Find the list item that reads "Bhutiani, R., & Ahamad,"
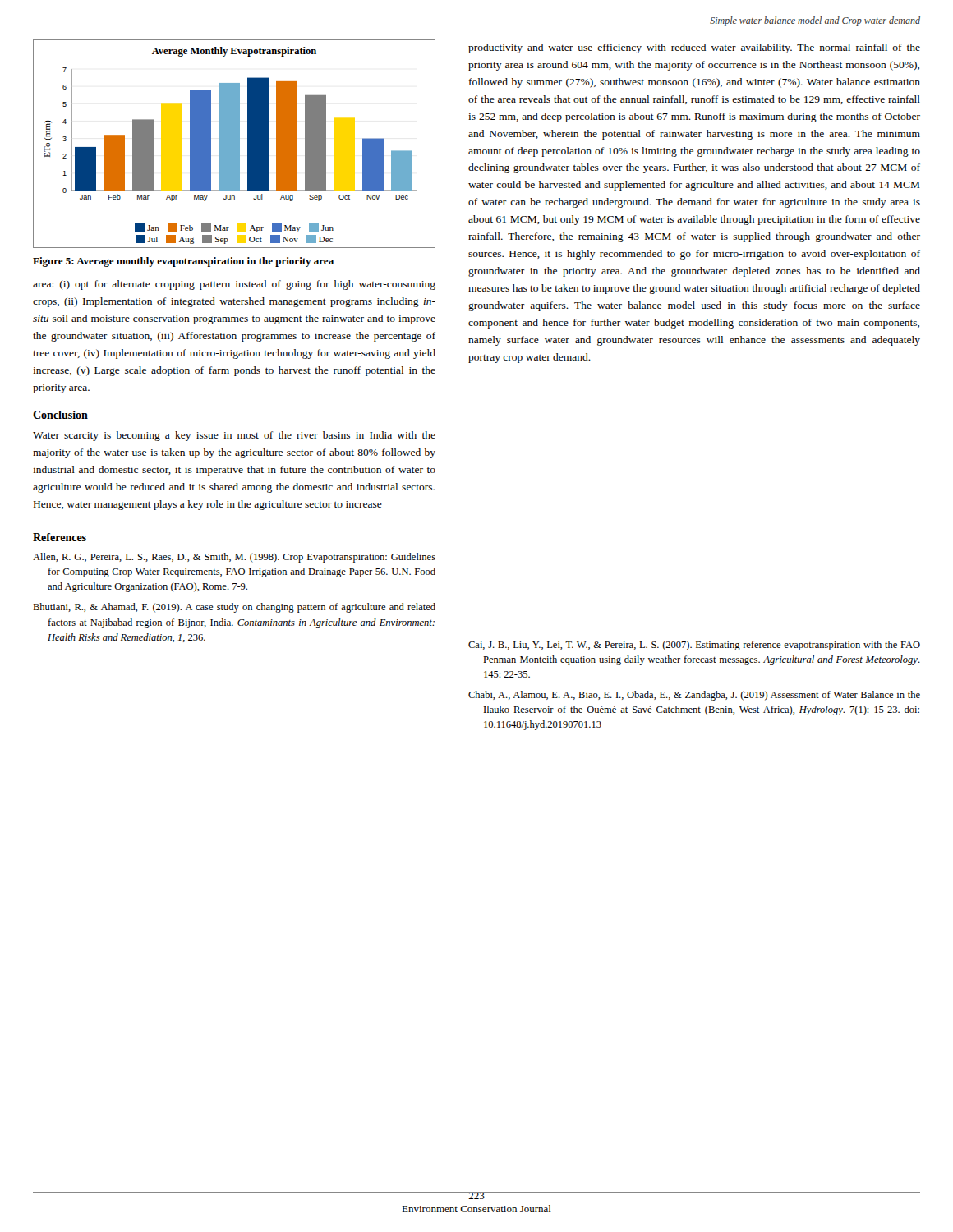This screenshot has height=1232, width=953. tap(234, 622)
